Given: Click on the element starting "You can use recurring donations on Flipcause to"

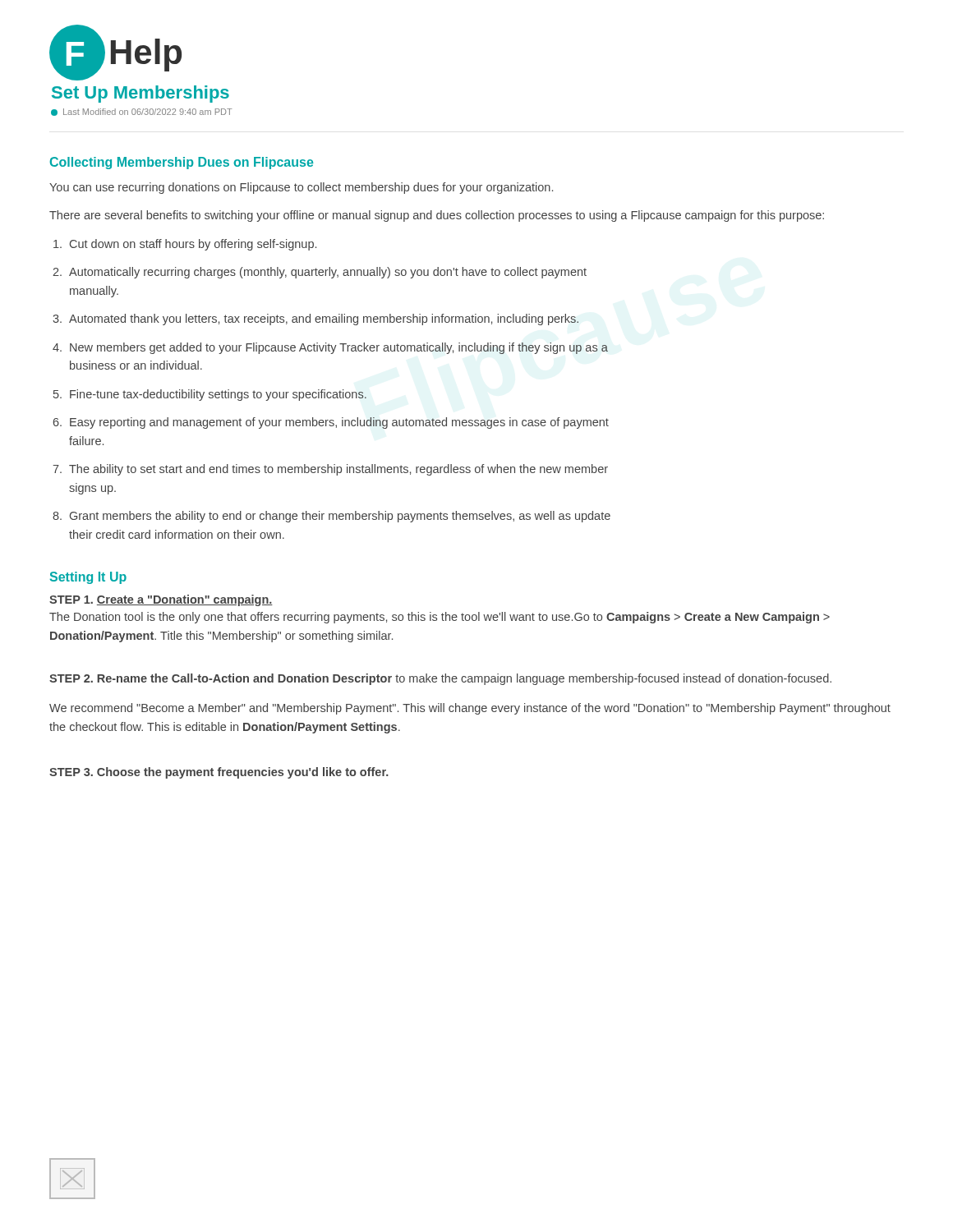Looking at the screenshot, I should (302, 187).
